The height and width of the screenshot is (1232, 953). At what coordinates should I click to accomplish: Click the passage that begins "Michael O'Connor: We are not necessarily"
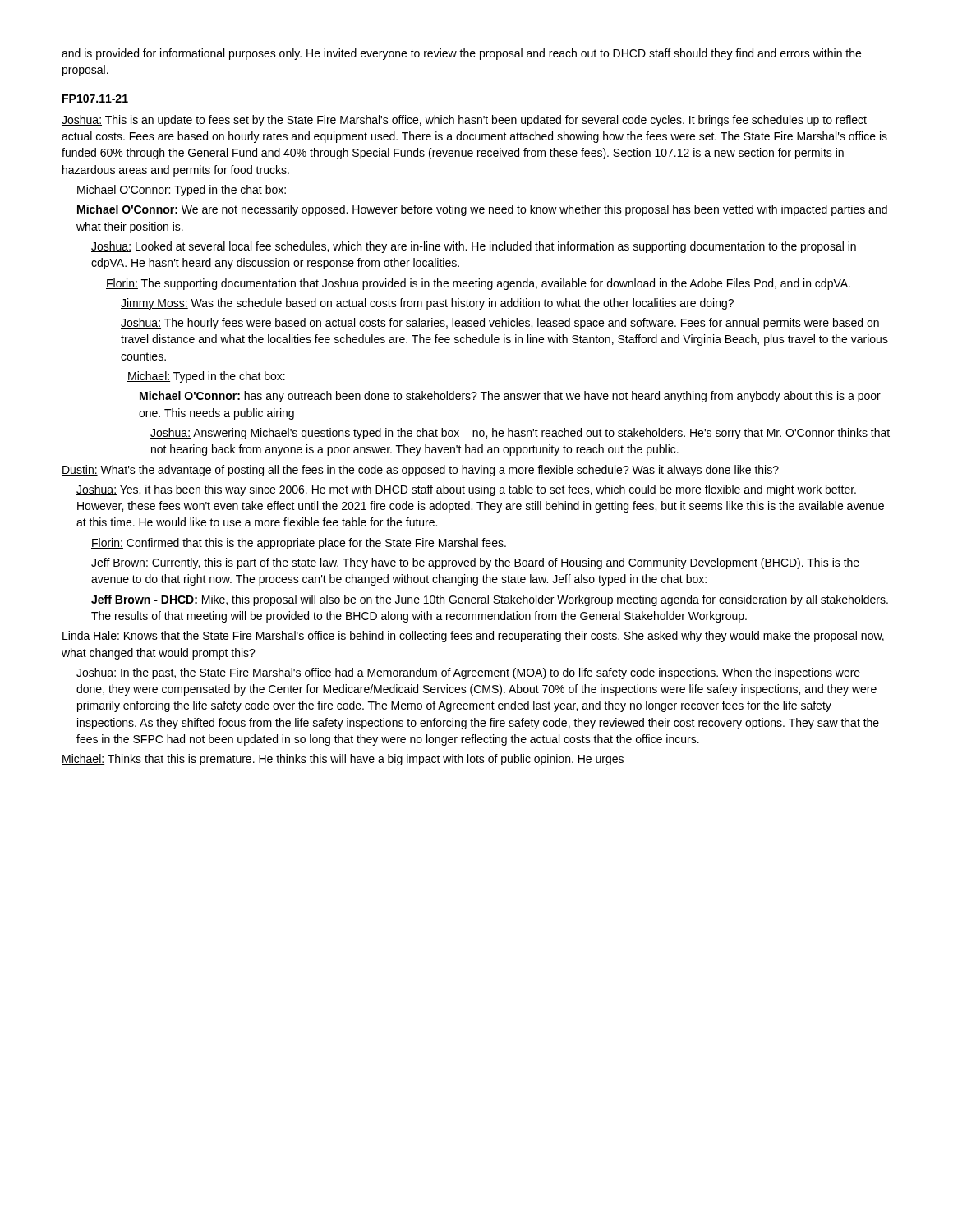click(482, 218)
